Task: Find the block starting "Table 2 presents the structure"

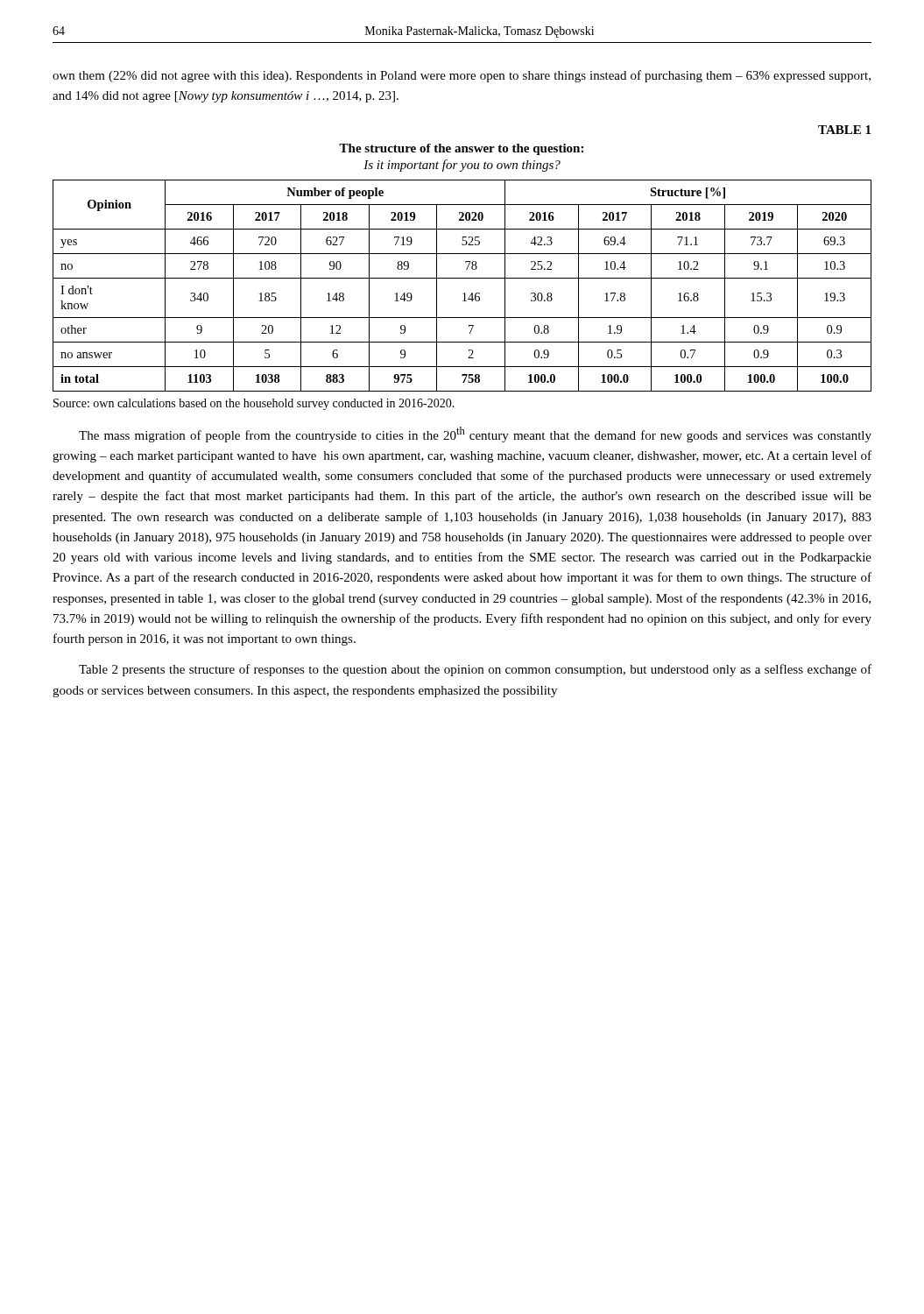Action: (x=462, y=680)
